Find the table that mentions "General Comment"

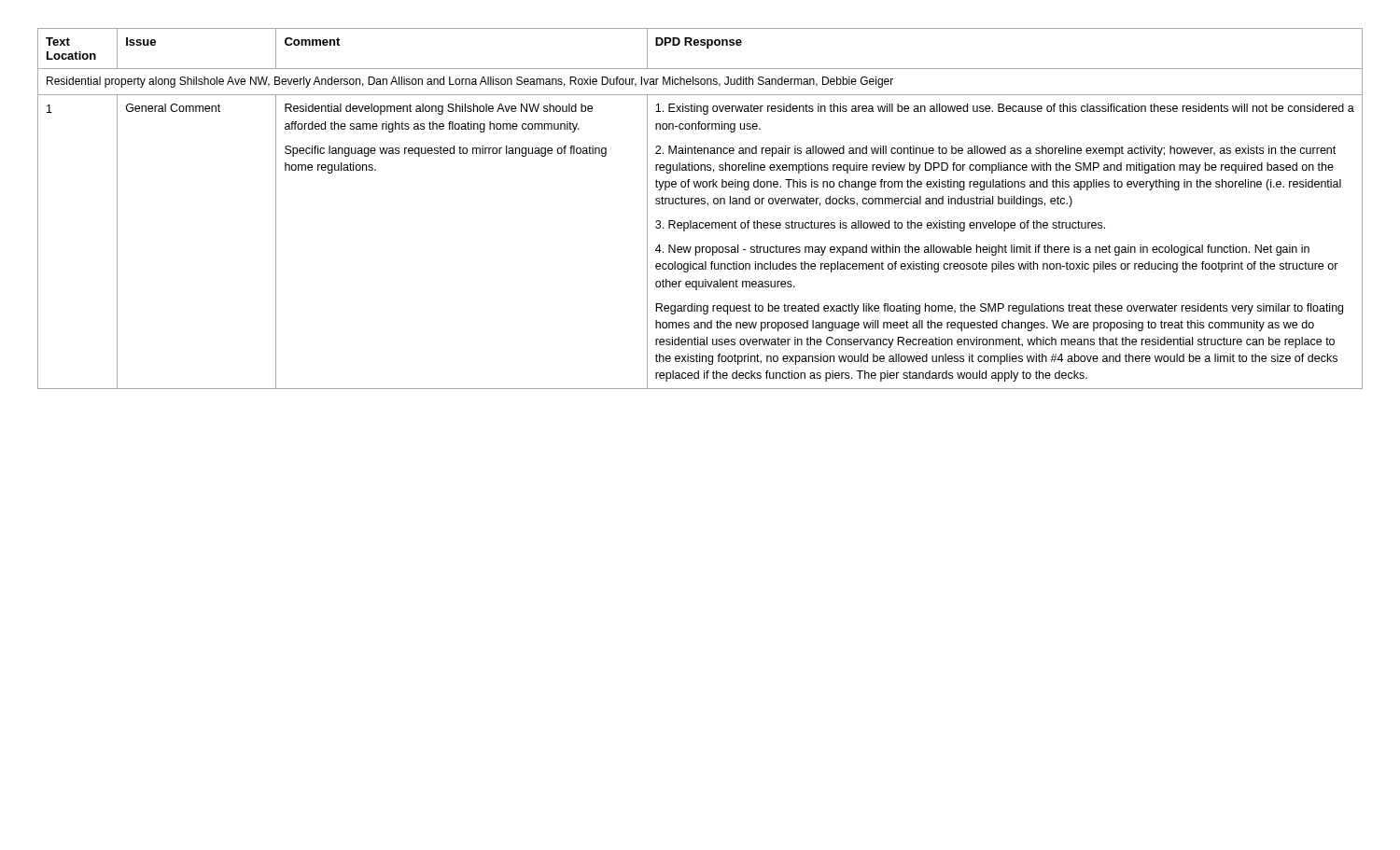tap(700, 209)
